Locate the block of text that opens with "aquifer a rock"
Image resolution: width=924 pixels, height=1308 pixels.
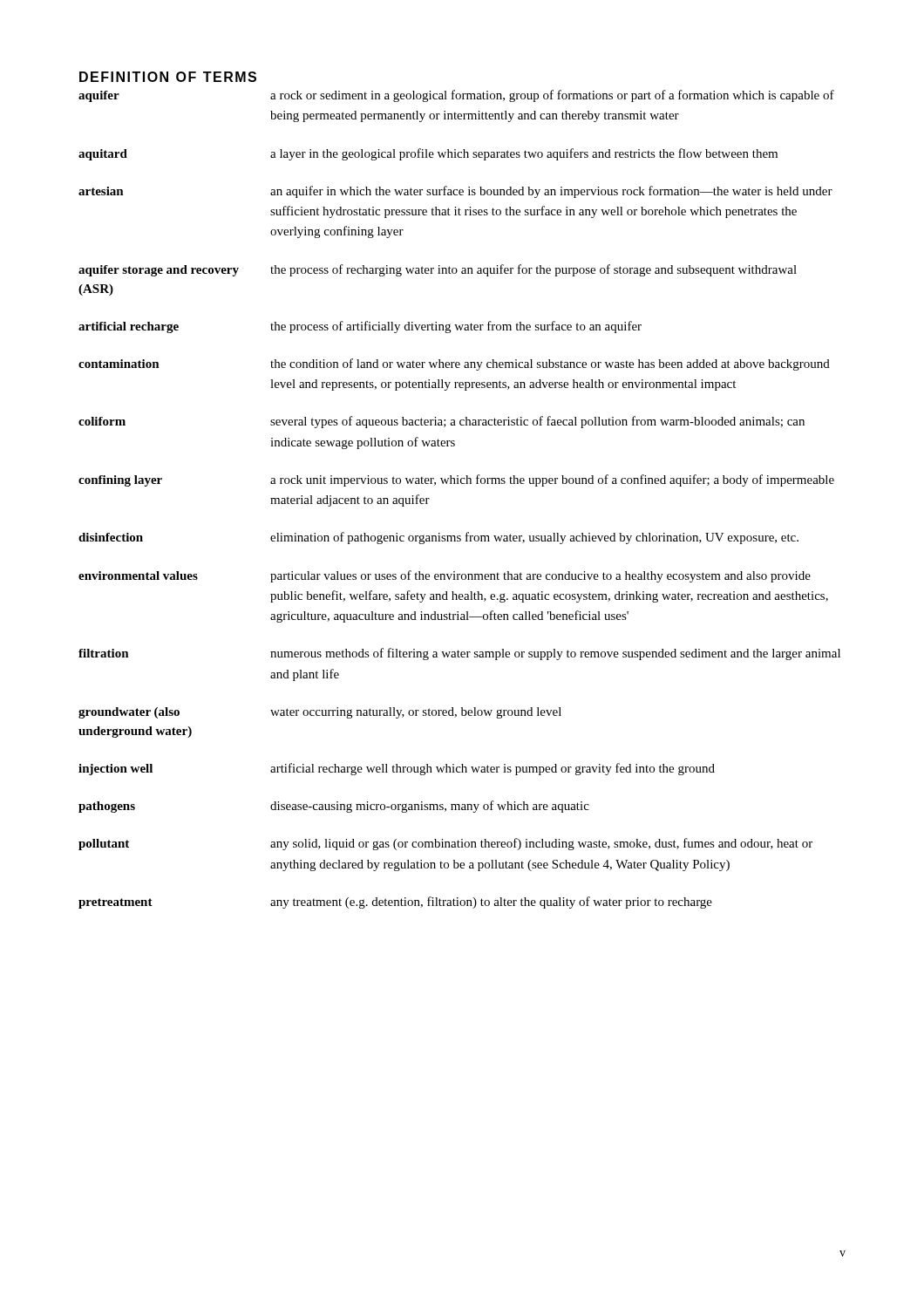coord(462,106)
